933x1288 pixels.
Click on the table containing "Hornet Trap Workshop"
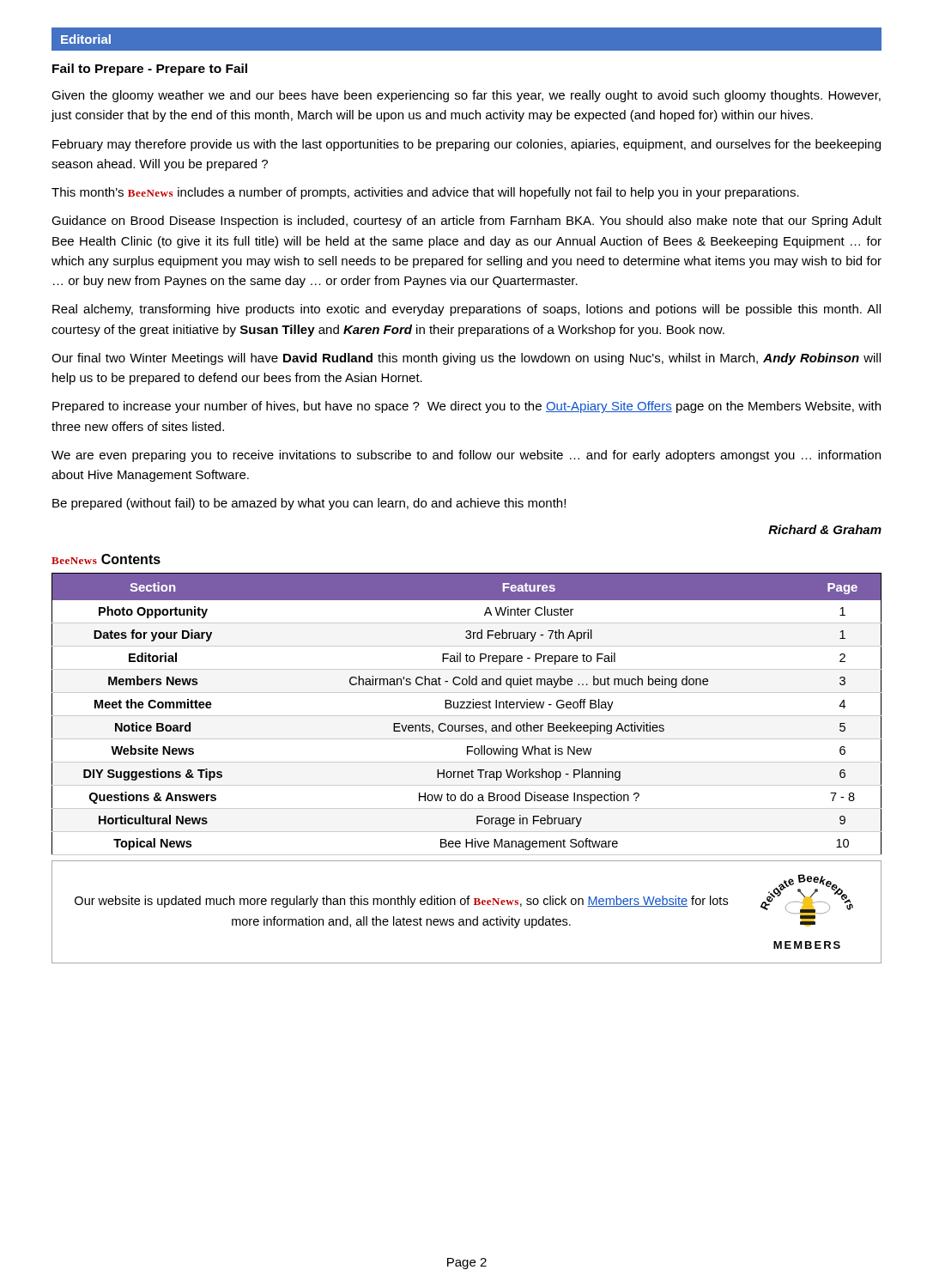coord(466,714)
